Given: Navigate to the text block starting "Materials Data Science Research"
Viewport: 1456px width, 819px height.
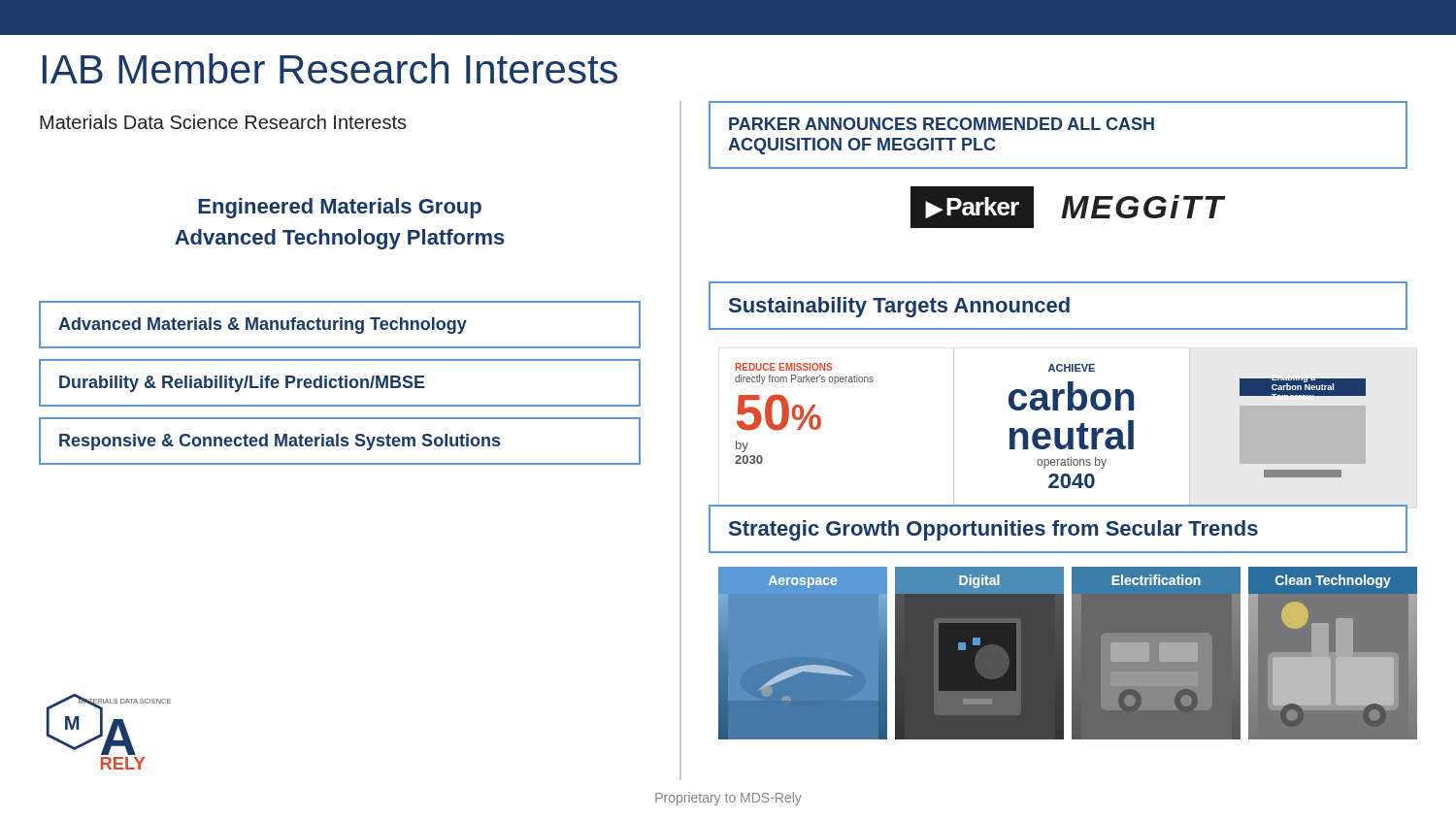Looking at the screenshot, I should tap(349, 123).
